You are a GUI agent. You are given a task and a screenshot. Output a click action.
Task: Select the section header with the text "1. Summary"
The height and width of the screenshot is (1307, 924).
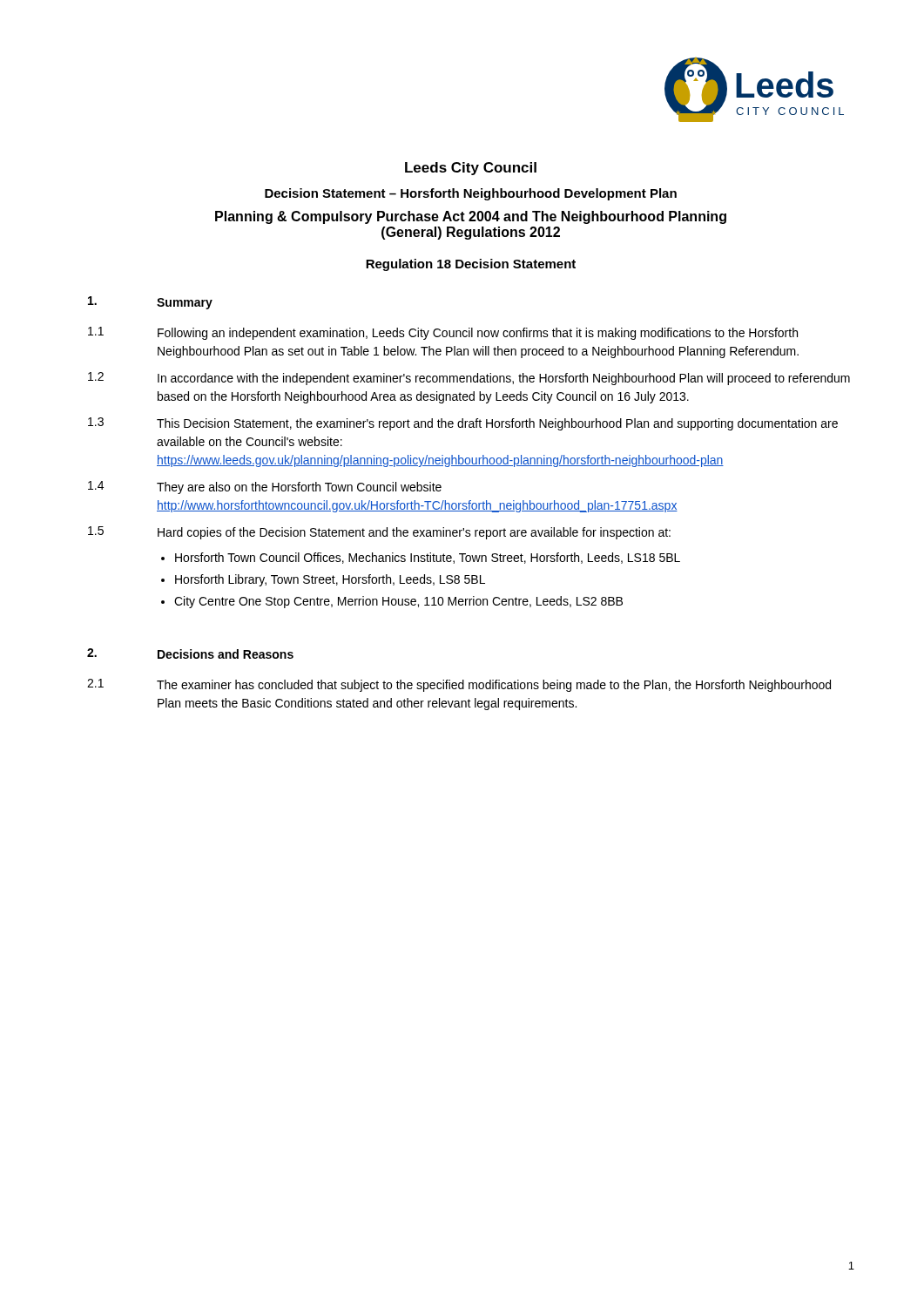tap(92, 304)
